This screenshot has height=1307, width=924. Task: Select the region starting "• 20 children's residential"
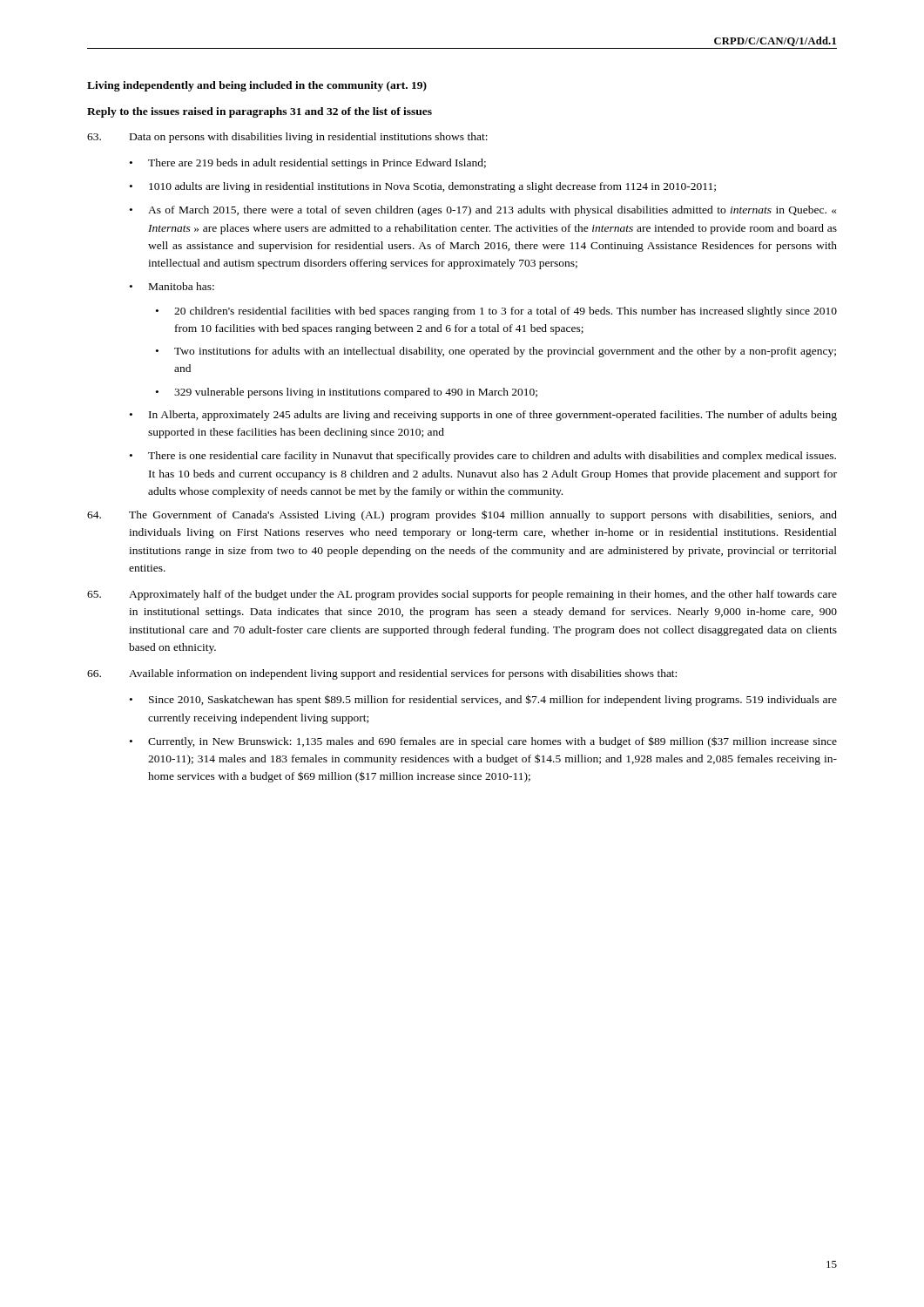(x=496, y=320)
